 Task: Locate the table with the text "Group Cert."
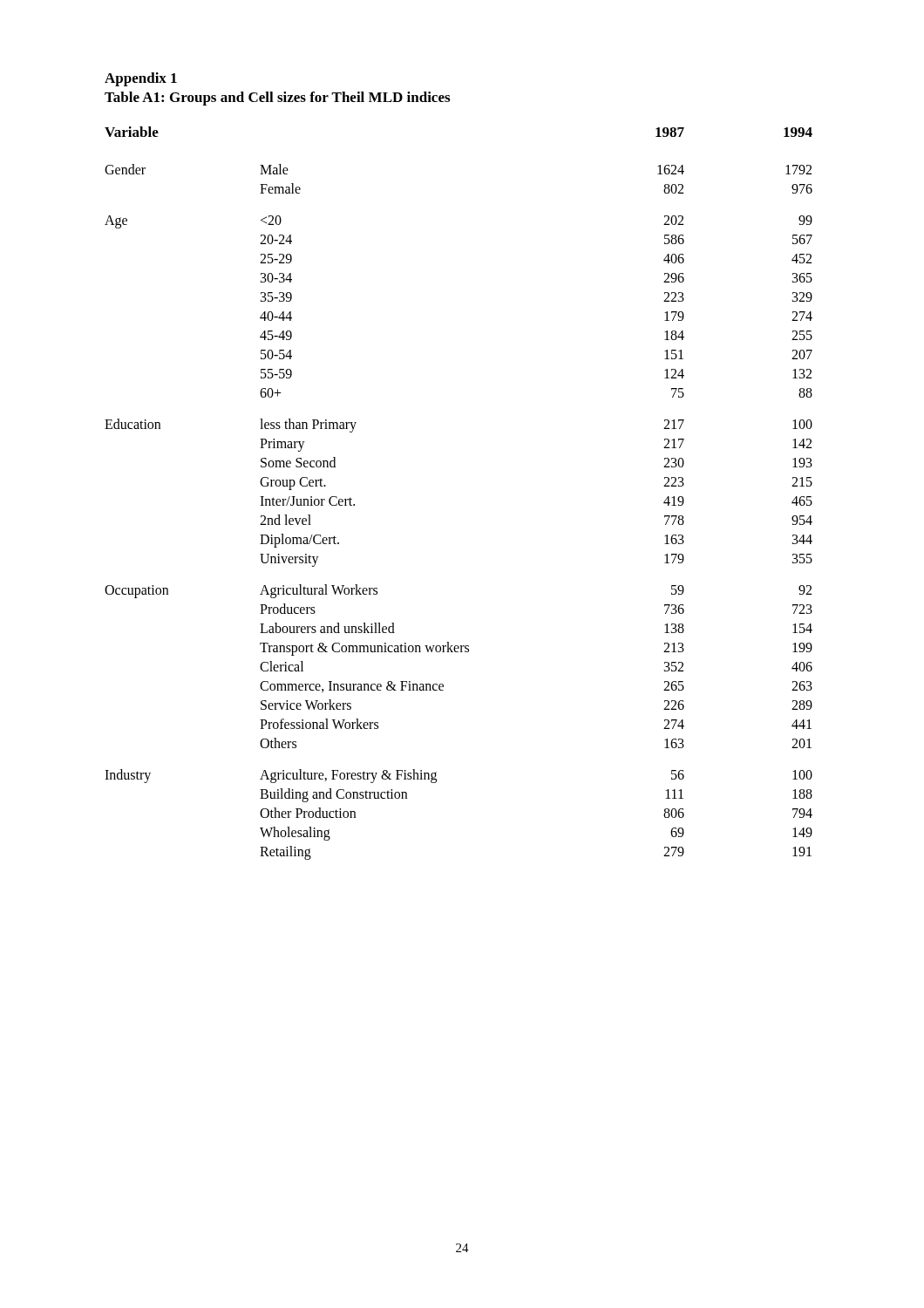point(462,492)
